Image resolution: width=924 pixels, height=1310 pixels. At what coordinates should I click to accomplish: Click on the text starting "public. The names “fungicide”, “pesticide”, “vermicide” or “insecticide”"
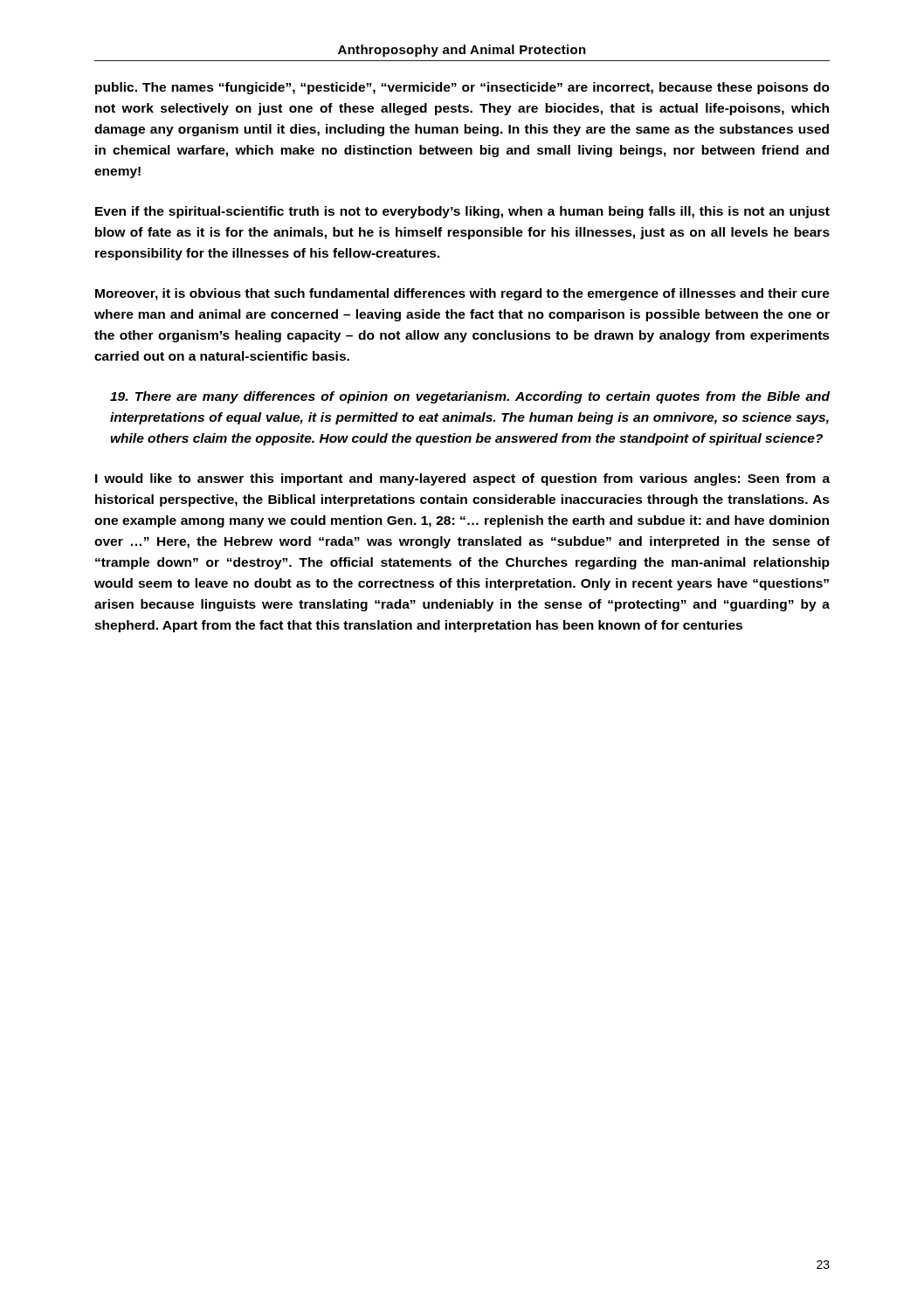coord(462,129)
